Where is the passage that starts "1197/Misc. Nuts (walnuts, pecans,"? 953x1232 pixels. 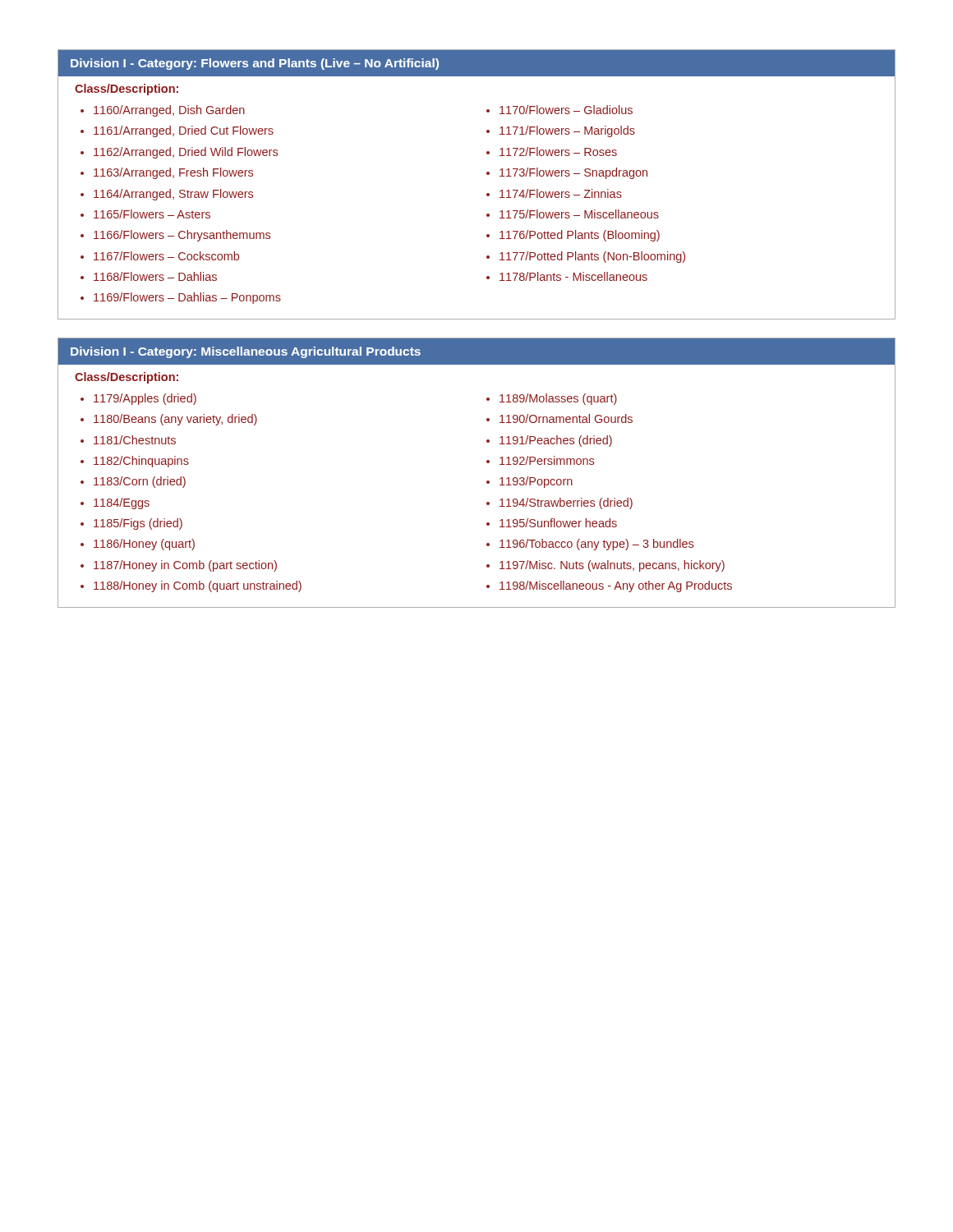[x=612, y=565]
